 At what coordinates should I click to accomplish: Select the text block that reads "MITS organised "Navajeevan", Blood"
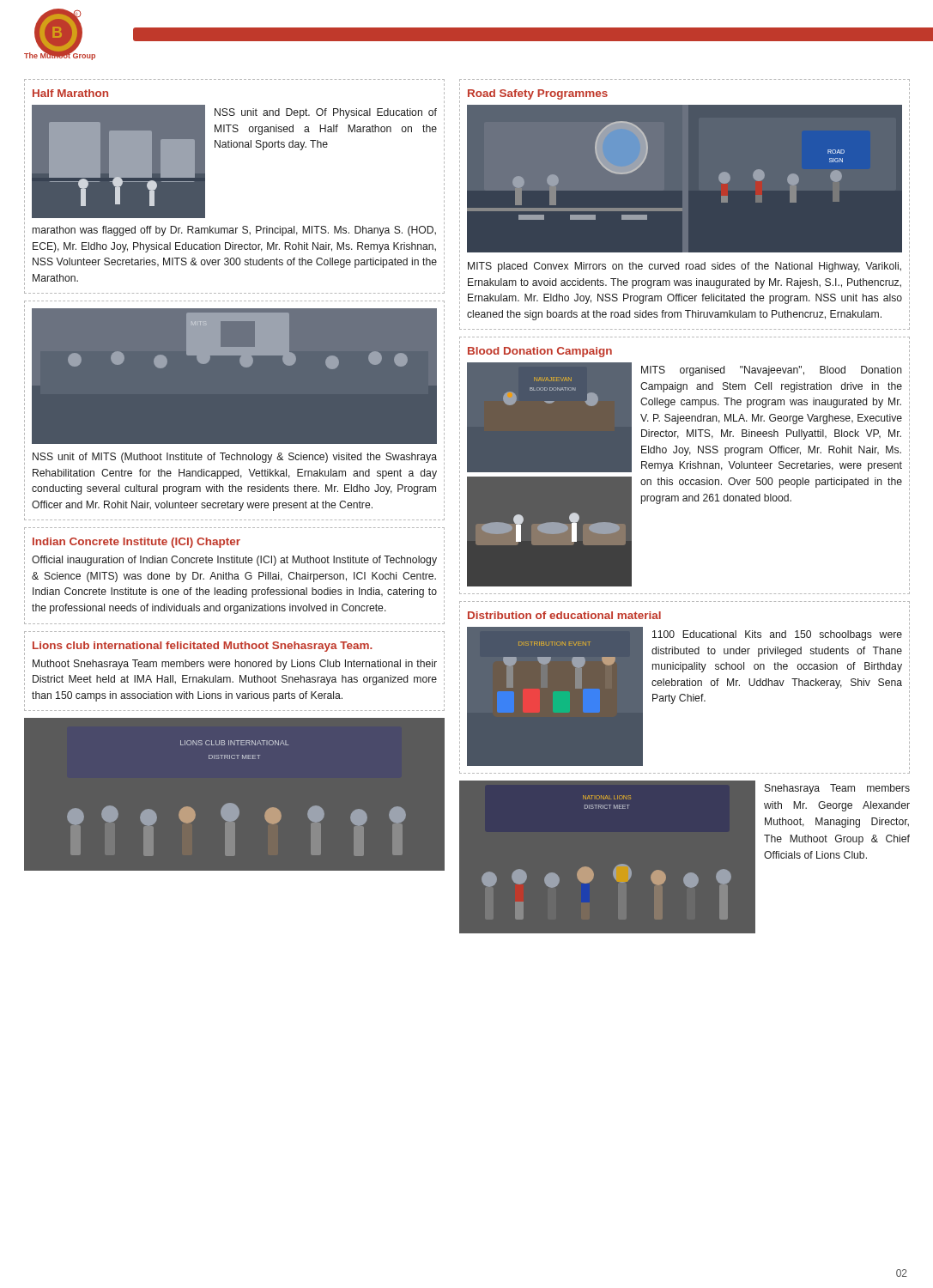771,434
